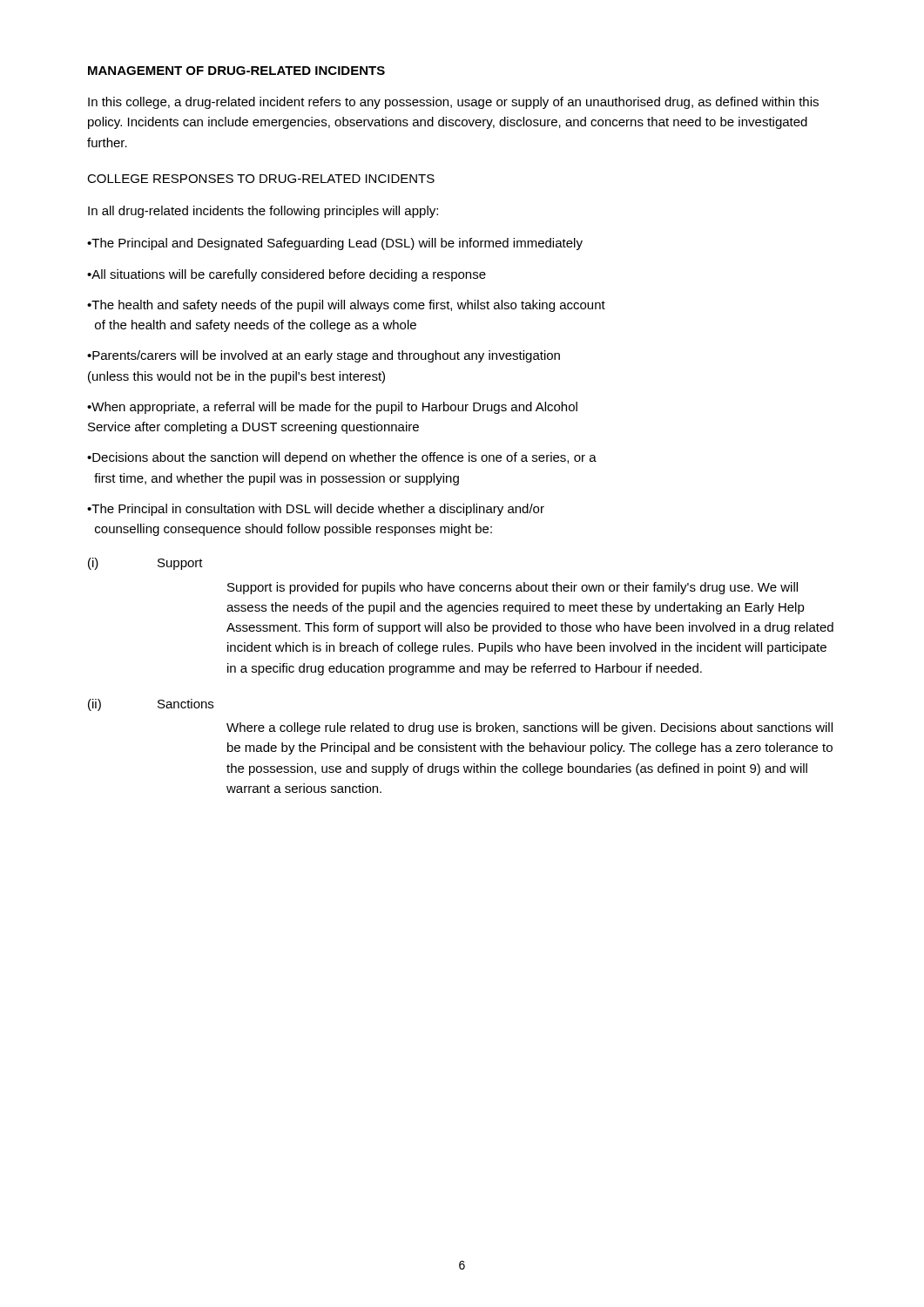Click on the passage starting "In this college, a drug-related"
Screen dimensions: 1307x924
453,122
